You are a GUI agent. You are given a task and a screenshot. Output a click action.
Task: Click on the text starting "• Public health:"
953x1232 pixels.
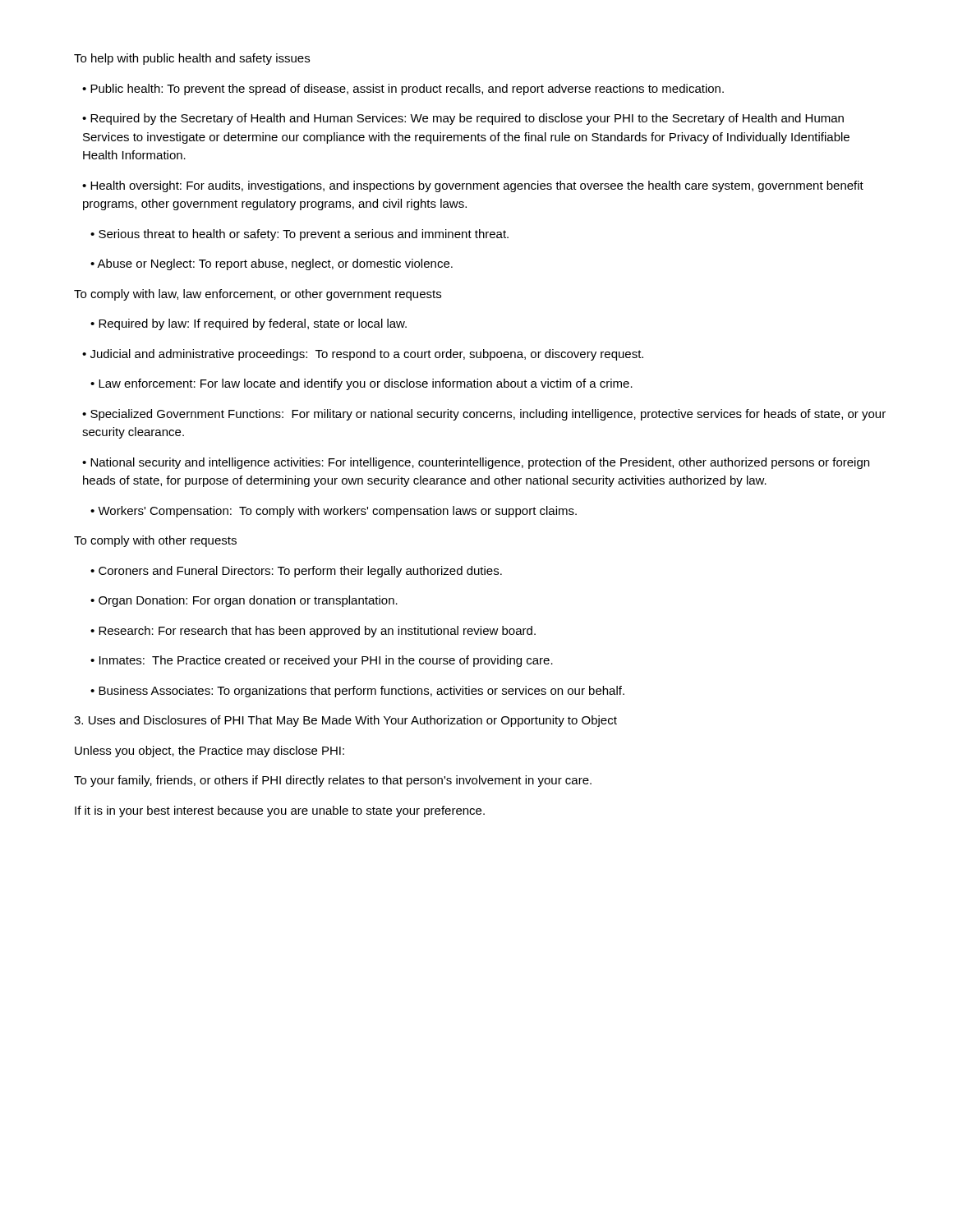coord(403,88)
